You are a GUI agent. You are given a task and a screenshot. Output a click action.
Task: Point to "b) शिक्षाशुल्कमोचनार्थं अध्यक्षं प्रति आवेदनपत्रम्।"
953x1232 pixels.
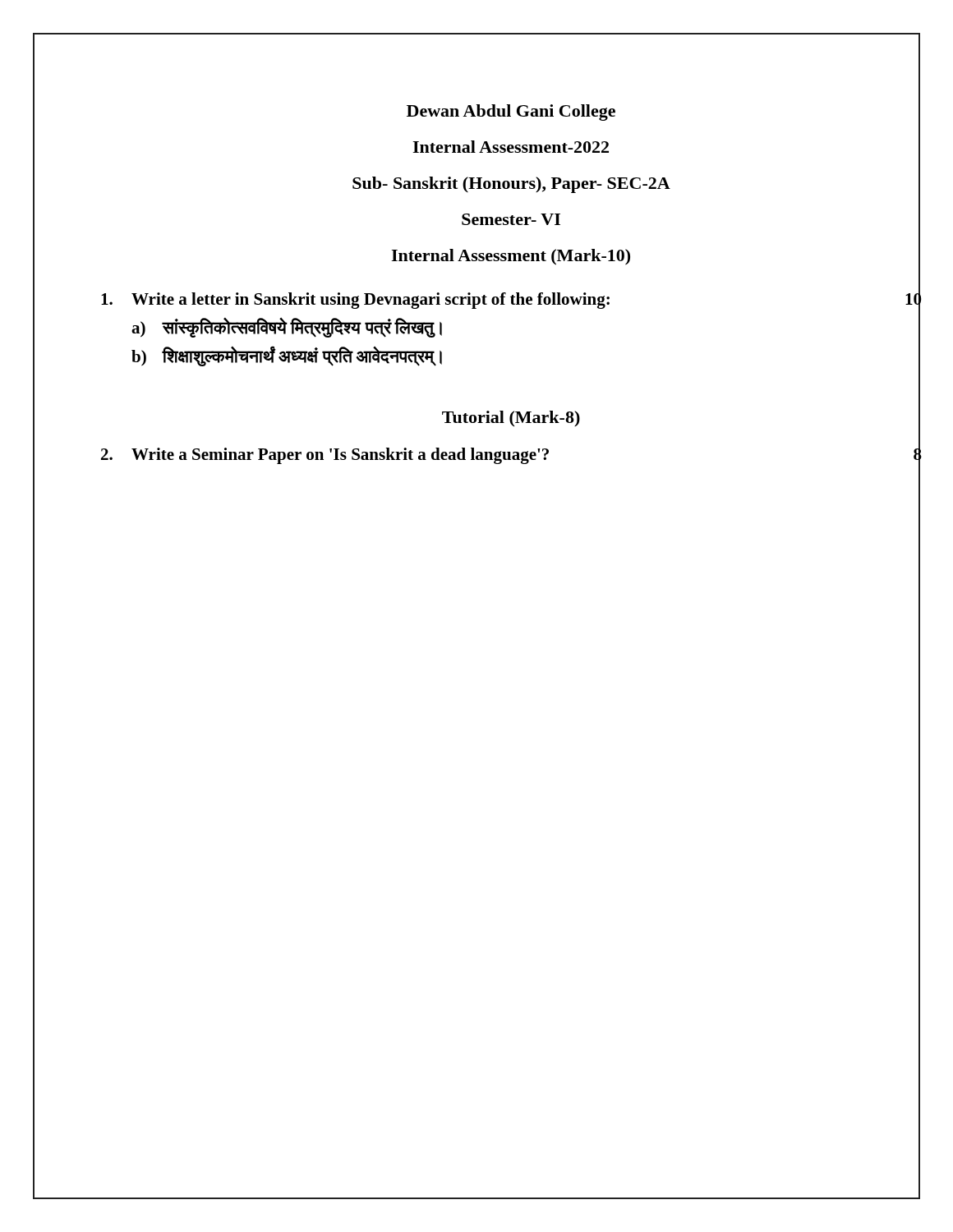tap(299, 356)
